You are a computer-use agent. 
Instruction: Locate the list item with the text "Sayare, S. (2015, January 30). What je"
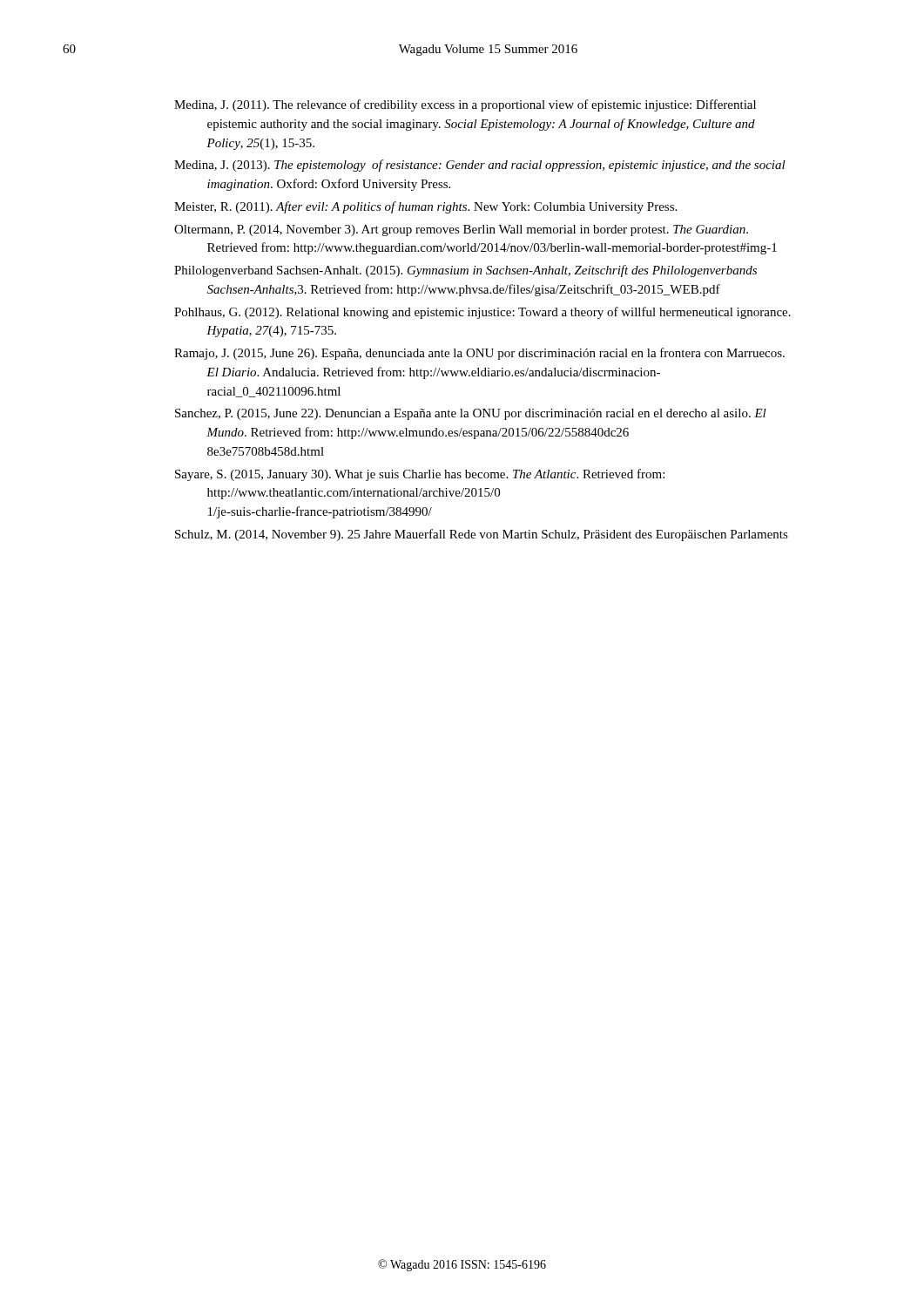tap(420, 493)
